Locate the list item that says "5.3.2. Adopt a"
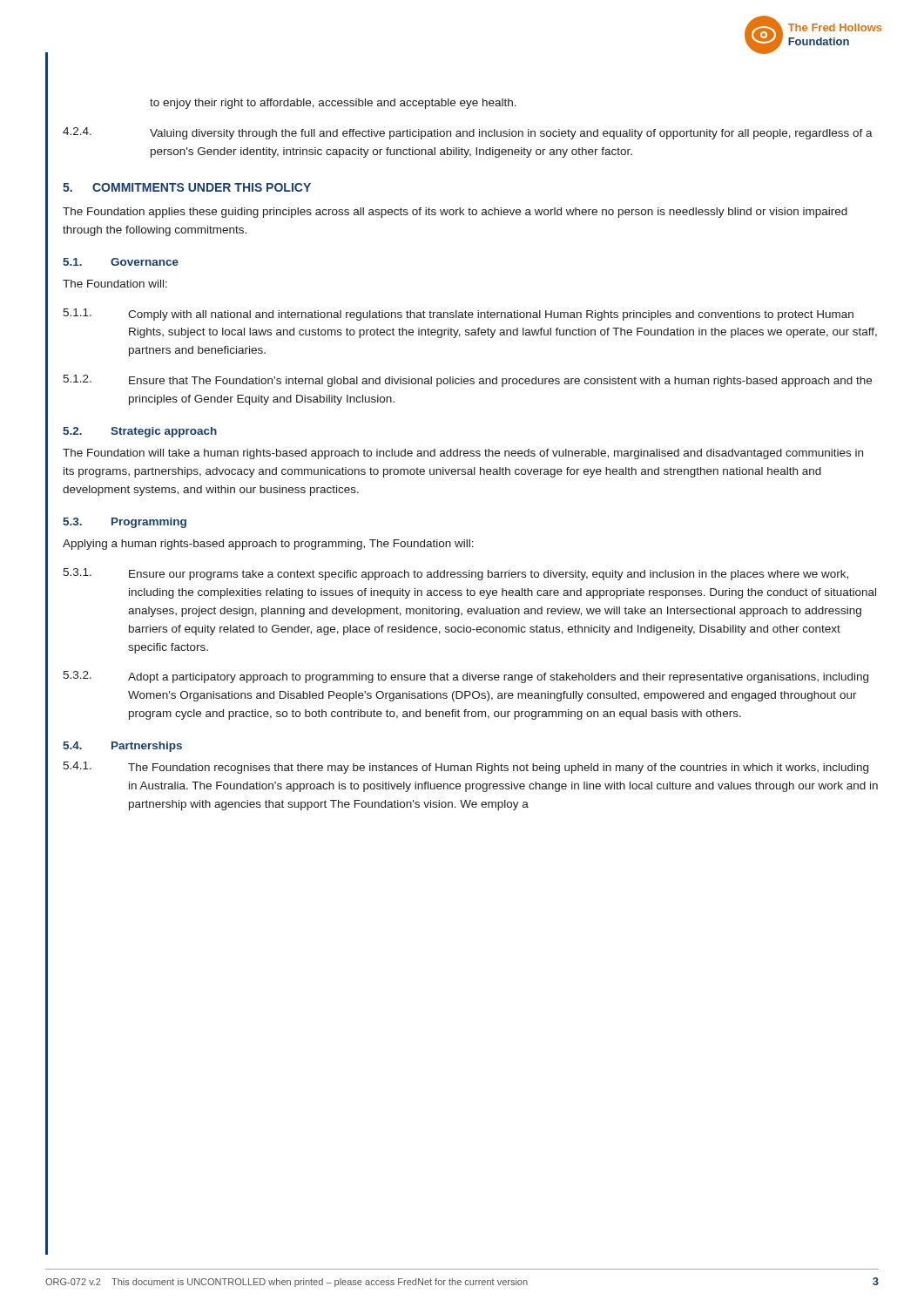Viewport: 924px width, 1307px height. click(x=471, y=696)
